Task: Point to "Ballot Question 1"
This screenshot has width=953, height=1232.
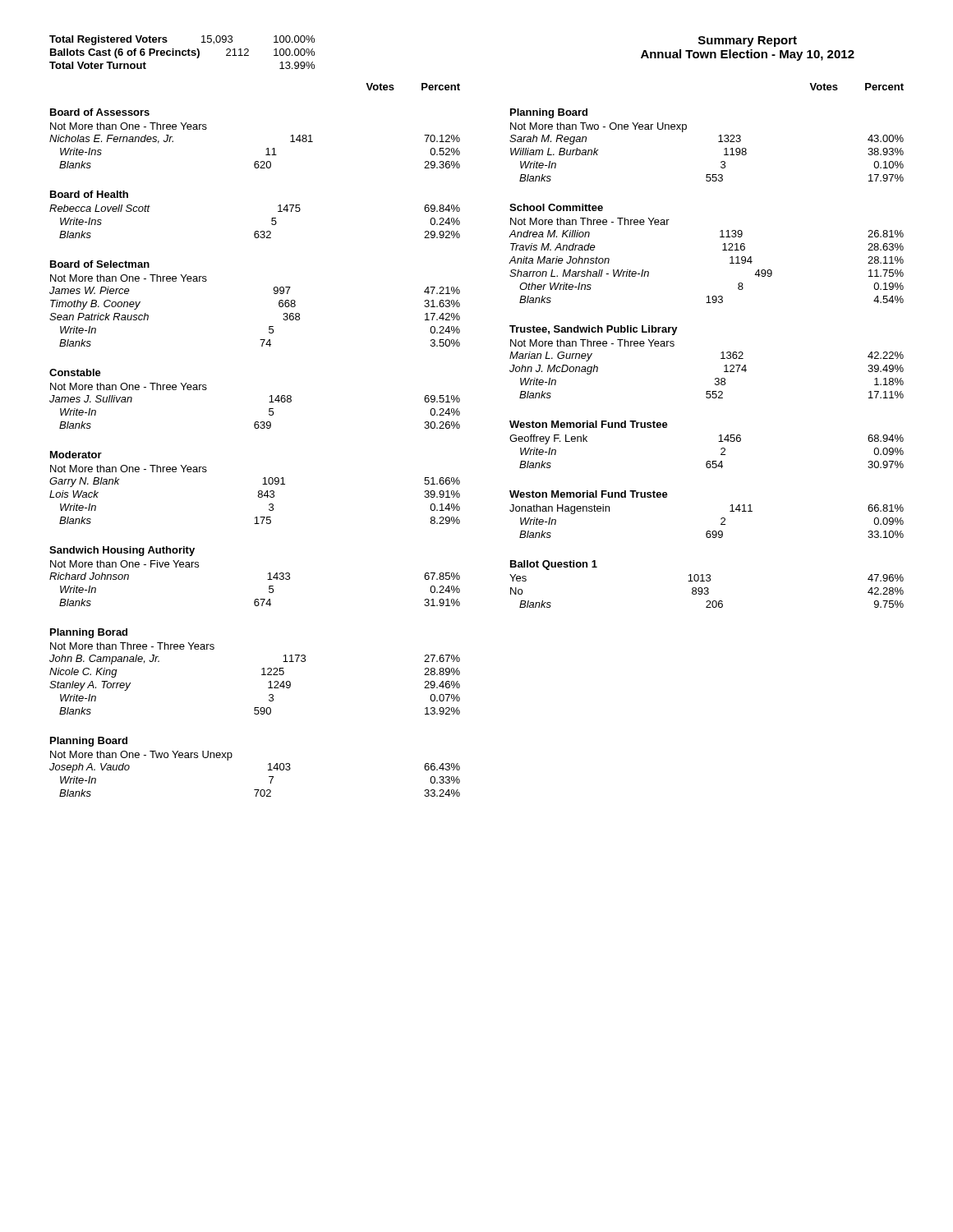Action: [553, 564]
